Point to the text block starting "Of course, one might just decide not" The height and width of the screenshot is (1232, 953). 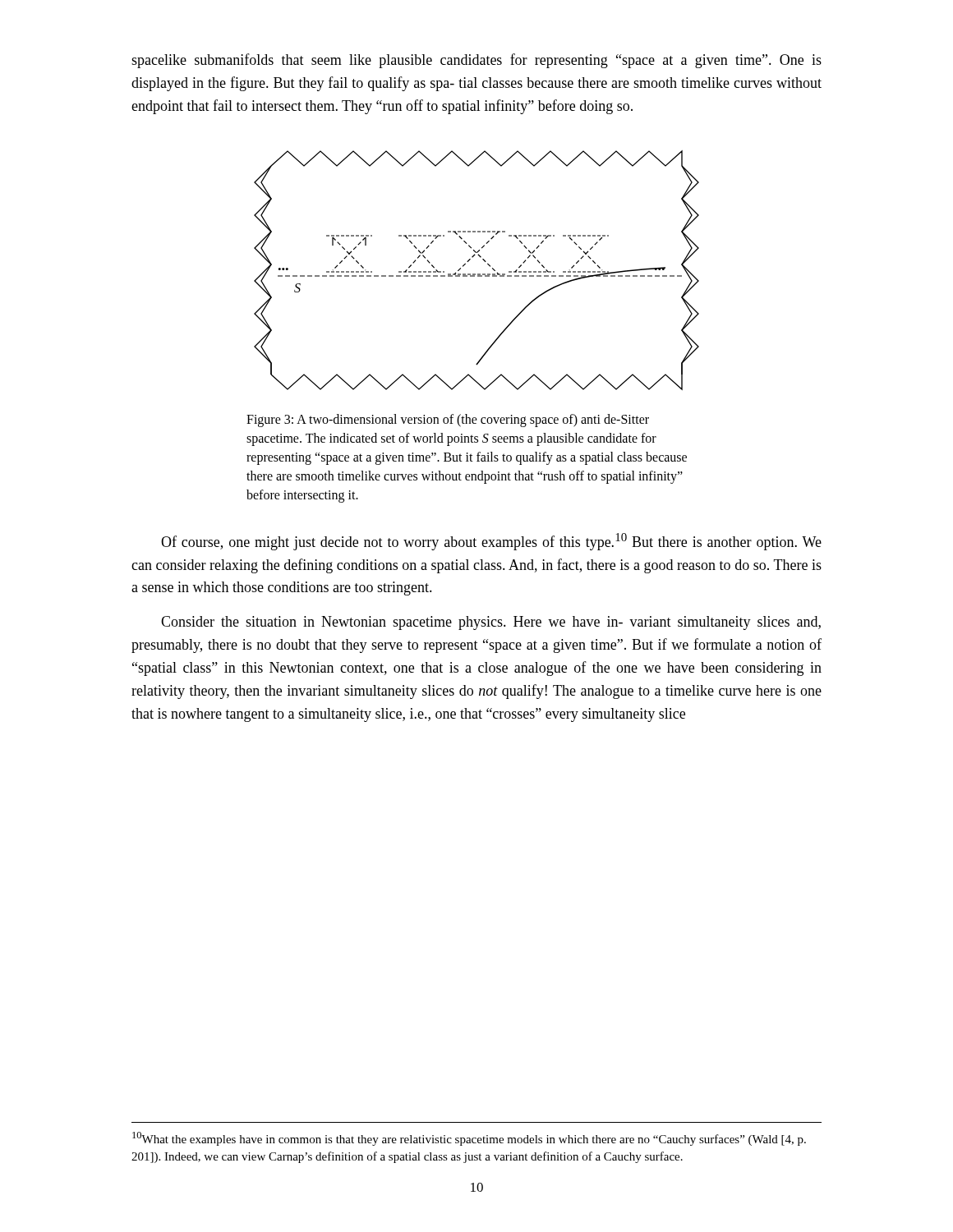coord(476,627)
